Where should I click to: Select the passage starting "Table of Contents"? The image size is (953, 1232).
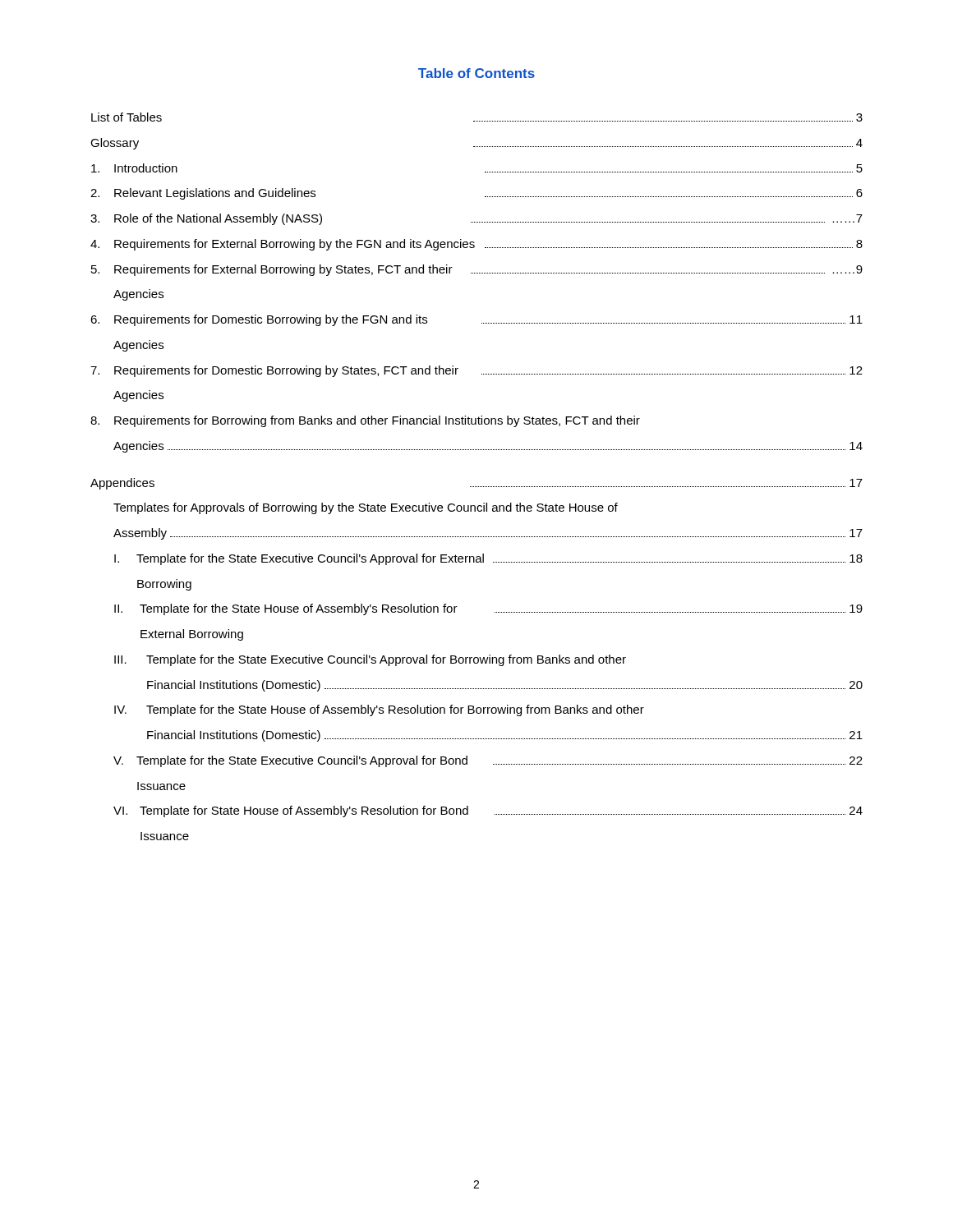(476, 73)
